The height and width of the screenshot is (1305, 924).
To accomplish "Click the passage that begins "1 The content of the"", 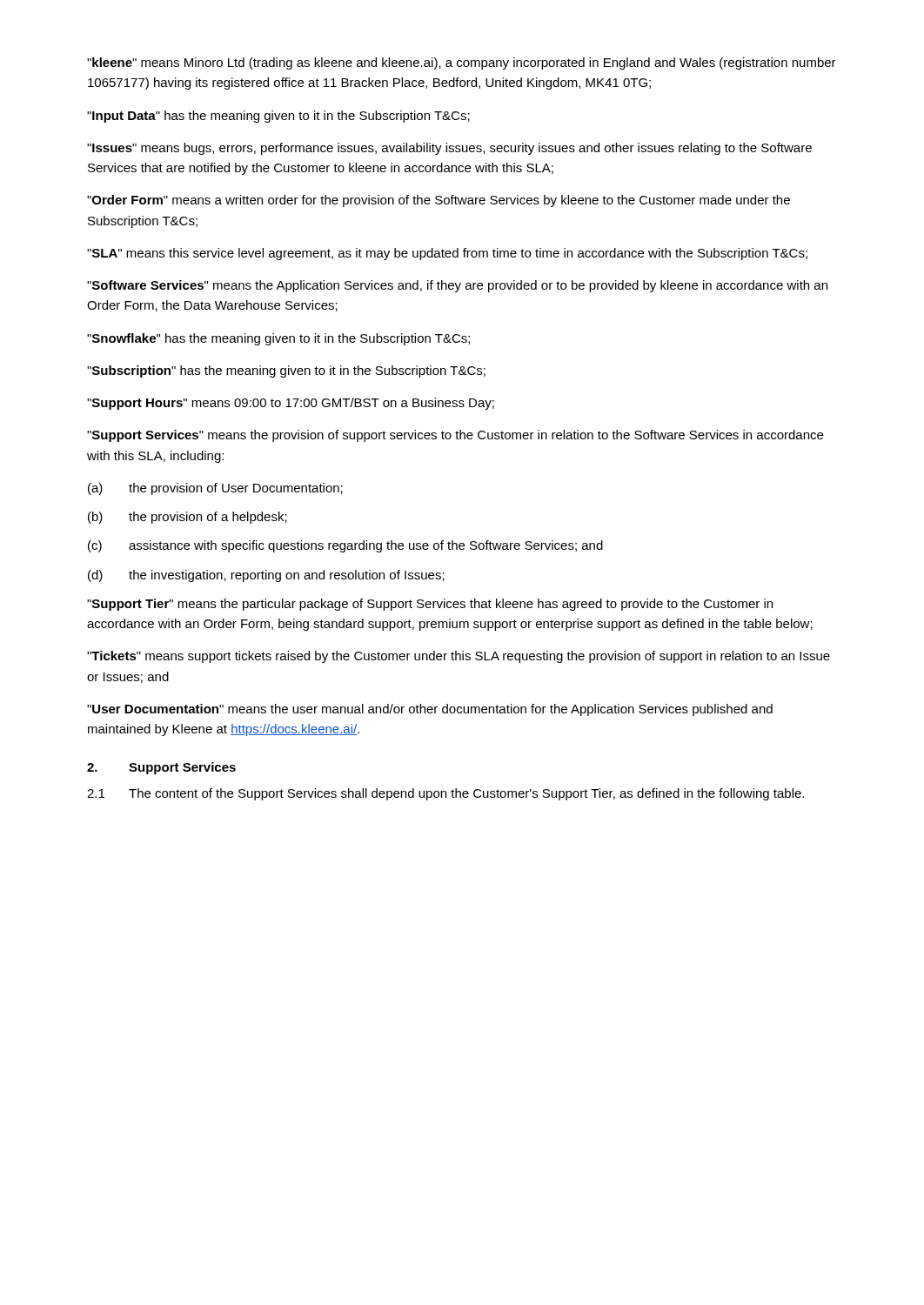I will point(462,793).
